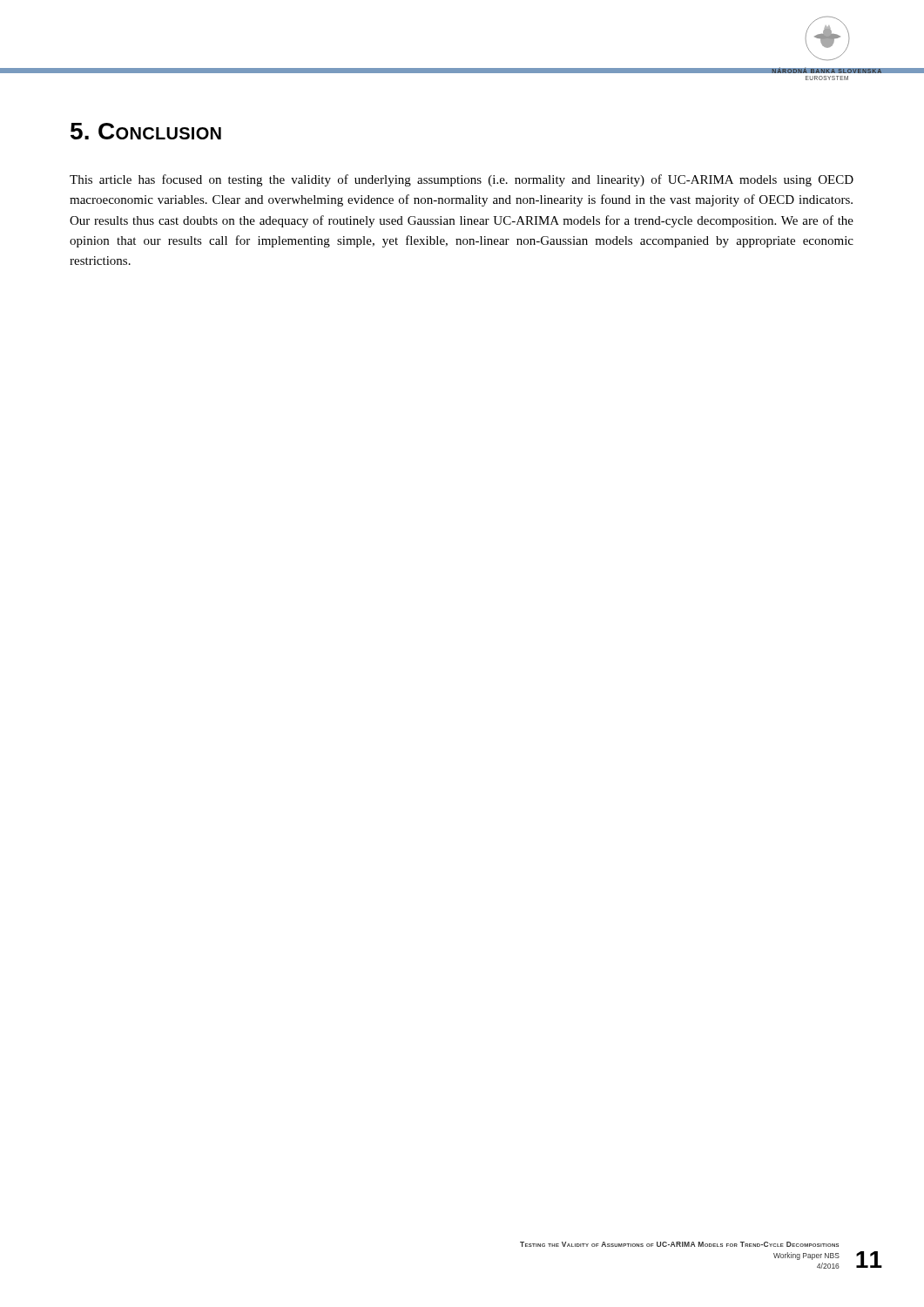The height and width of the screenshot is (1307, 924).
Task: Select a logo
Action: (827, 49)
